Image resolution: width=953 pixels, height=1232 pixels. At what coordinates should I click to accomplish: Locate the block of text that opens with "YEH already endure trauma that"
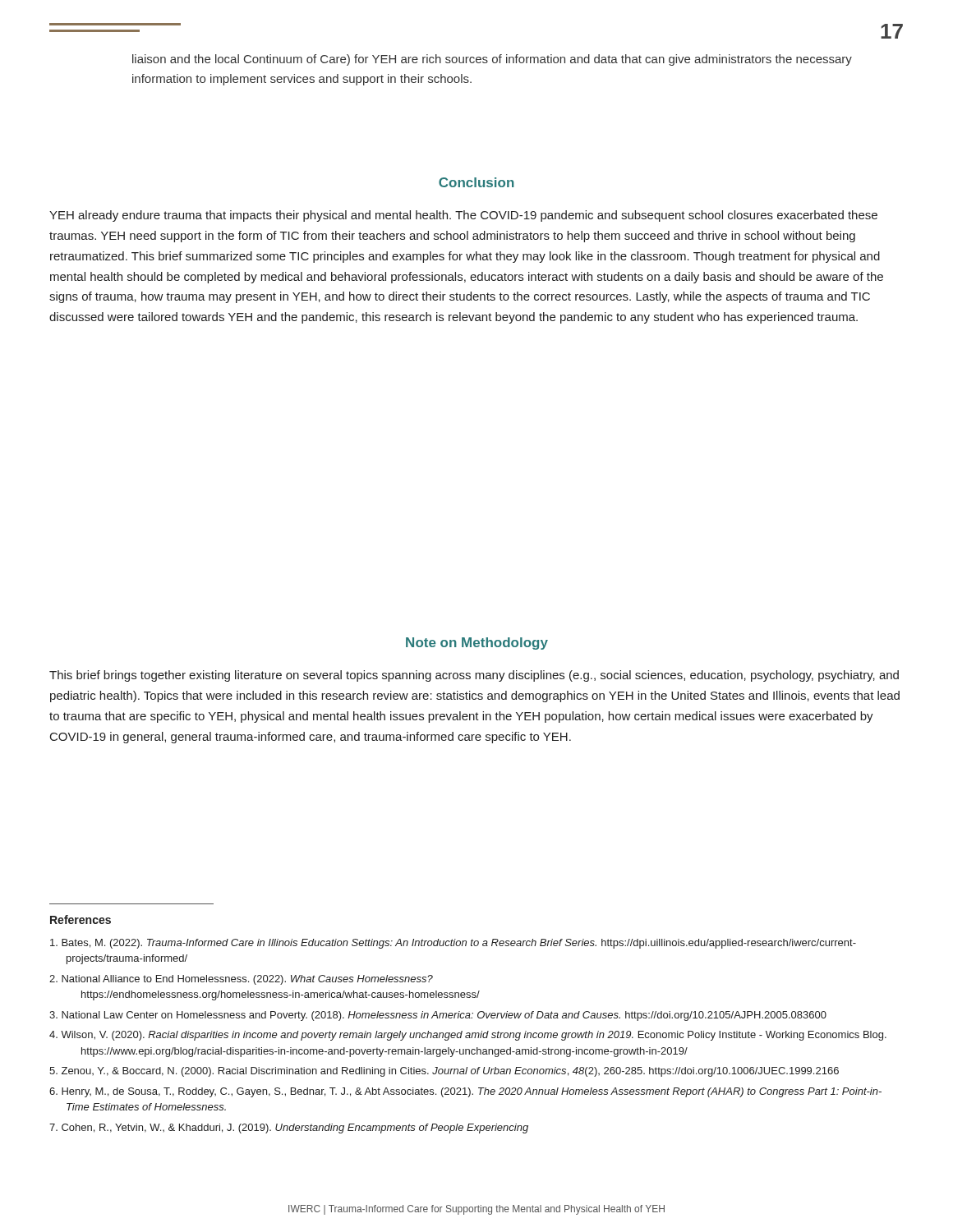(466, 266)
